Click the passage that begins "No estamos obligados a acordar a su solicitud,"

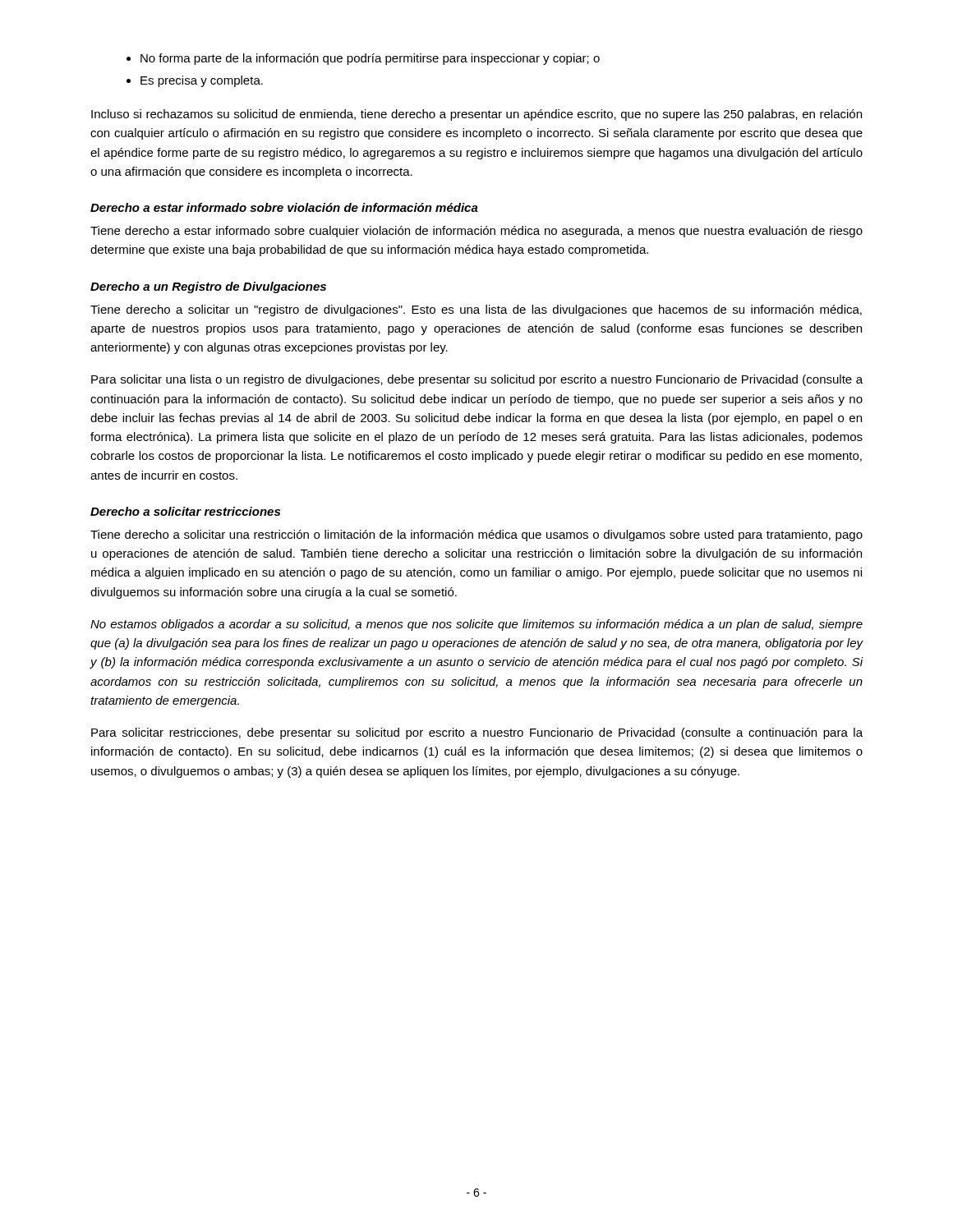(476, 662)
